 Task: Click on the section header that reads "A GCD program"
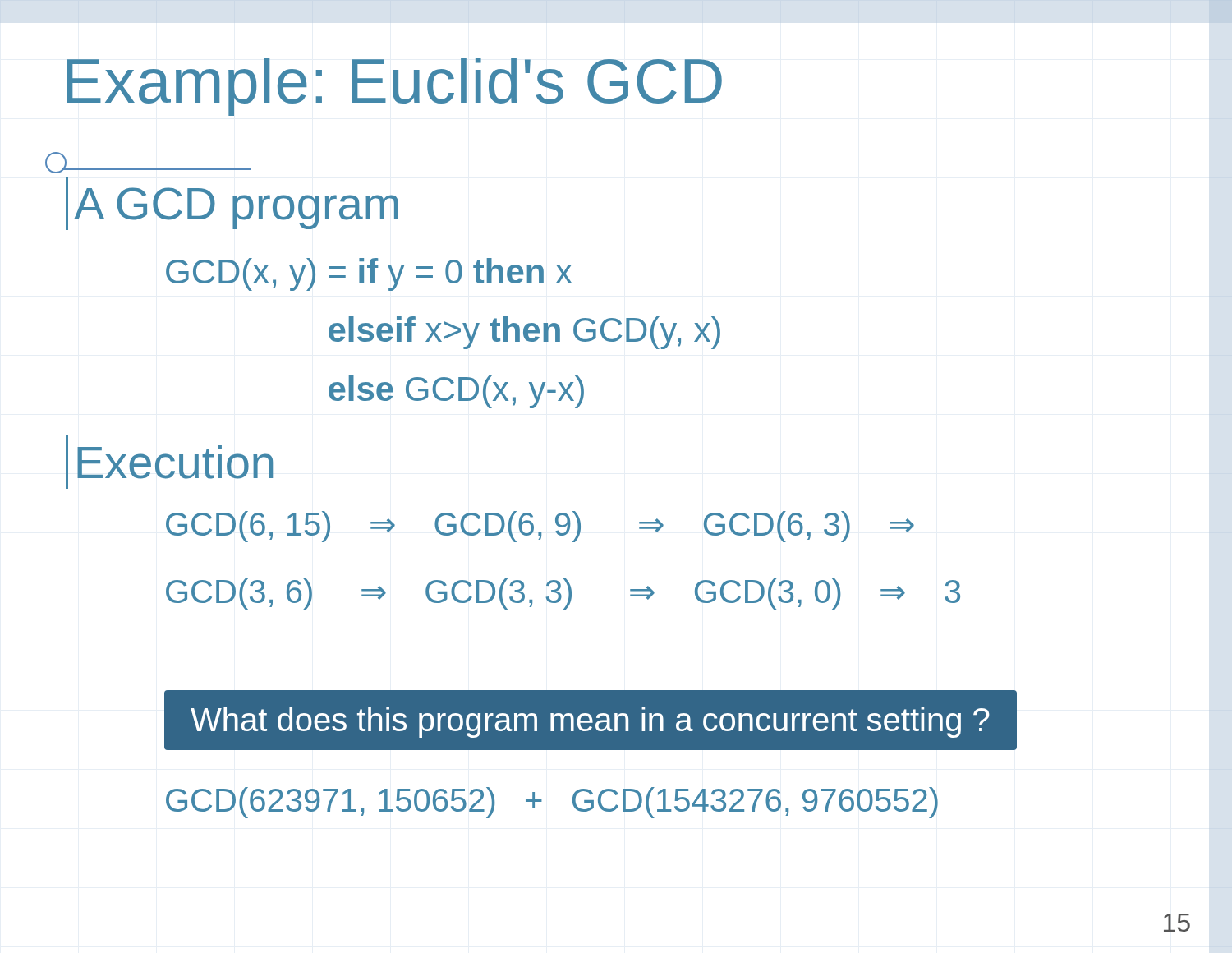(238, 203)
